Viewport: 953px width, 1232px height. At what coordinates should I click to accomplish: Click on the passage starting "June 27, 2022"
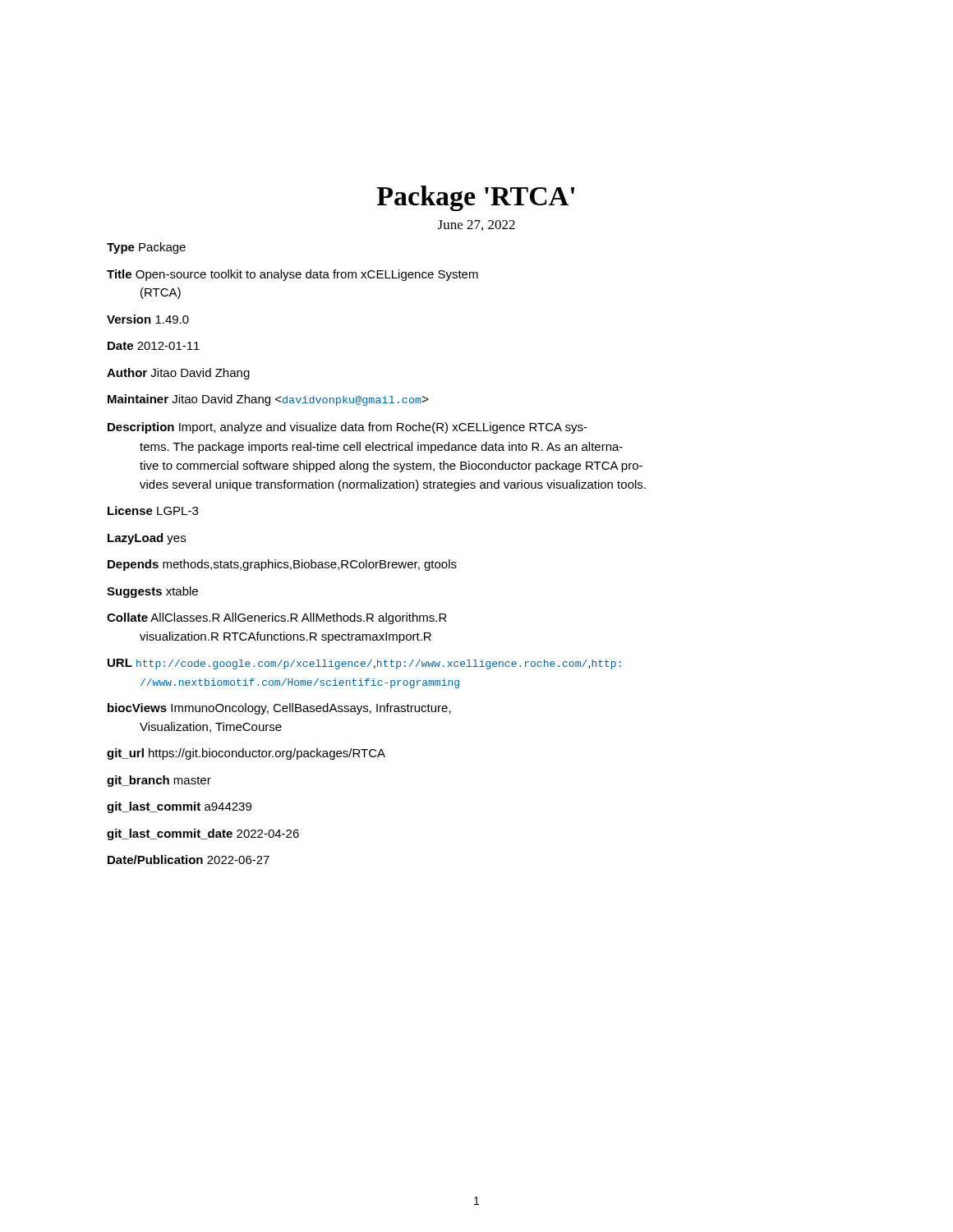click(476, 225)
